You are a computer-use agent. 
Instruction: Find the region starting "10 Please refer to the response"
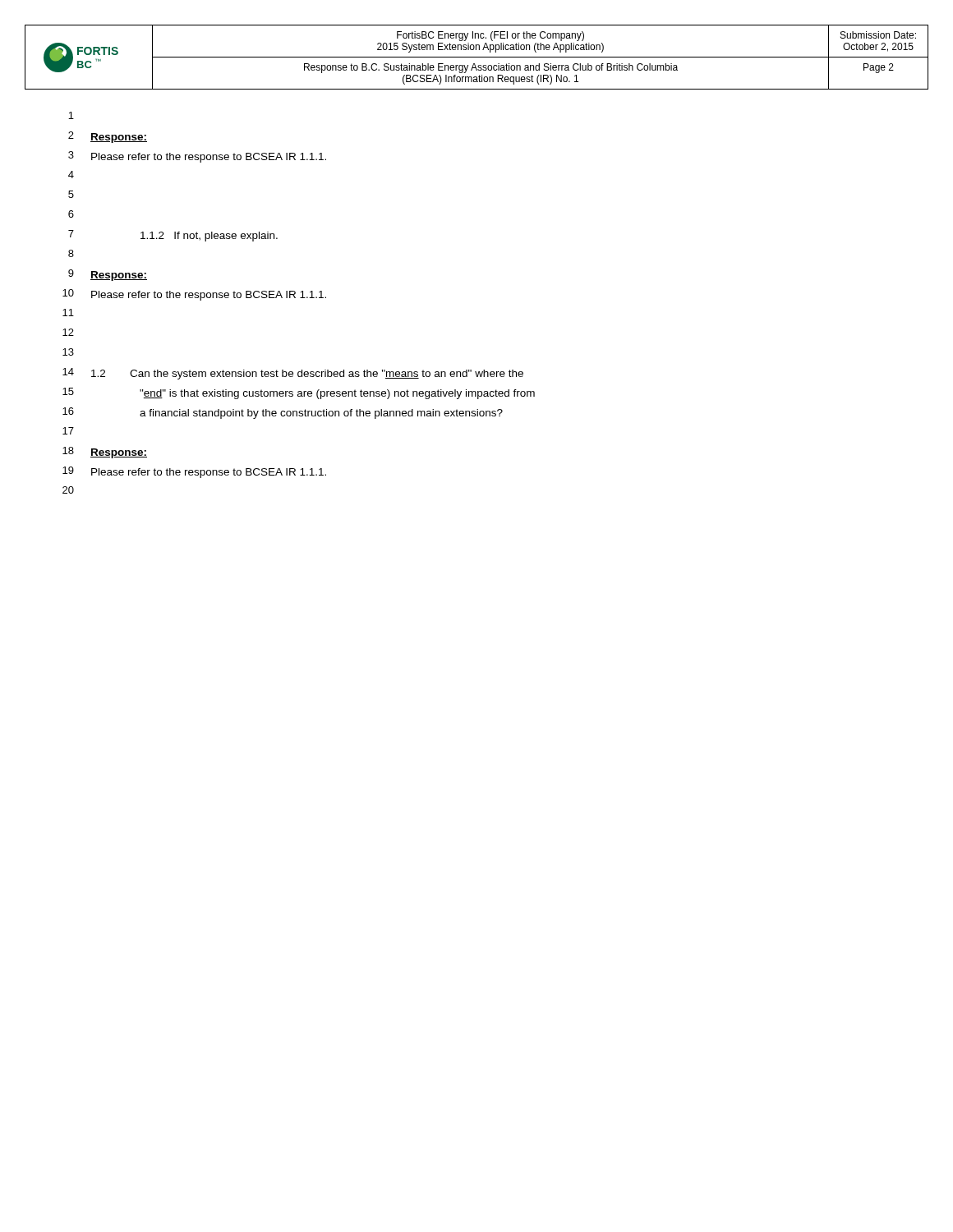[194, 295]
